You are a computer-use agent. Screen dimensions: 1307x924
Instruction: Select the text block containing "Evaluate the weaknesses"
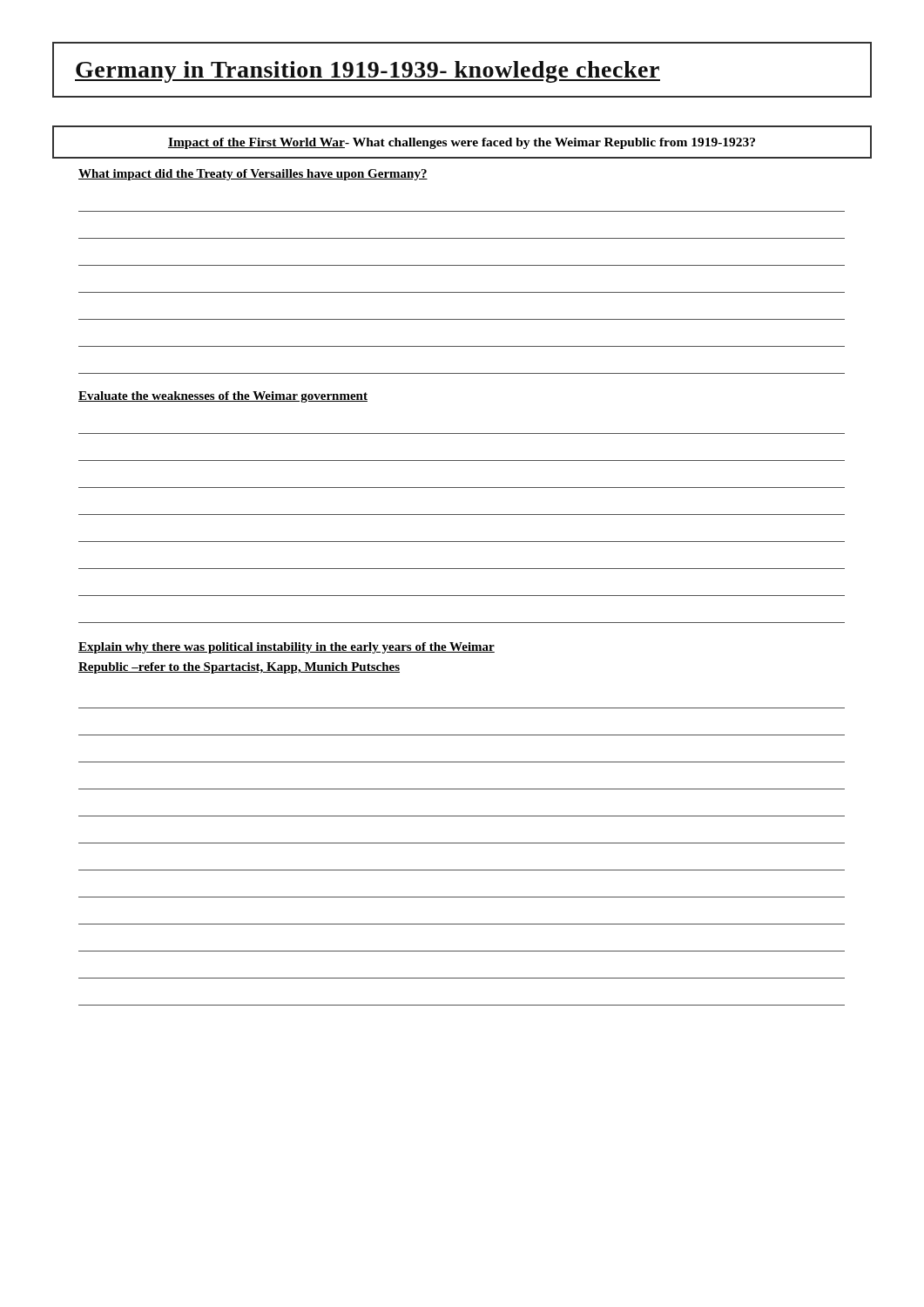point(223,396)
